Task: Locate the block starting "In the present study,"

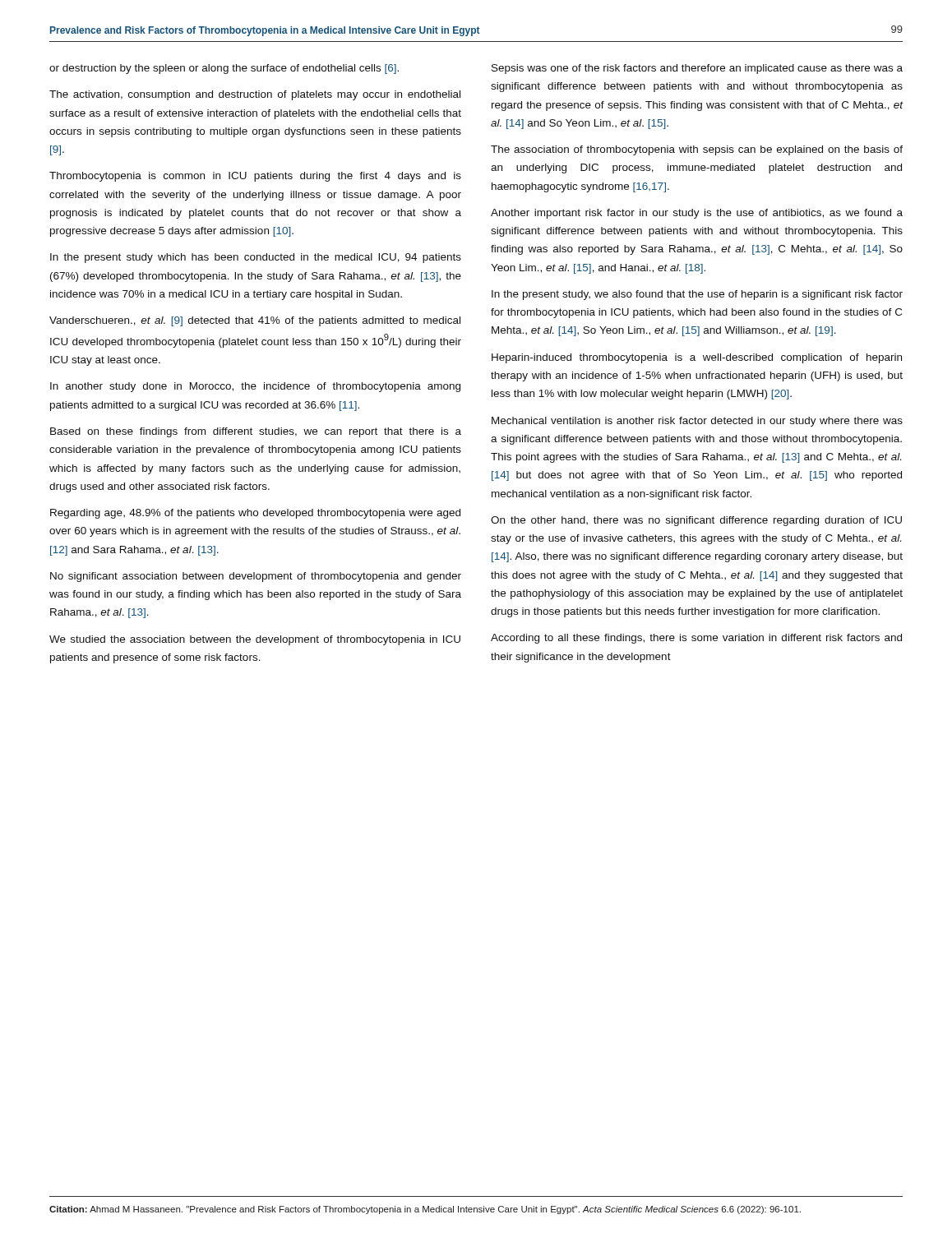Action: tap(697, 313)
